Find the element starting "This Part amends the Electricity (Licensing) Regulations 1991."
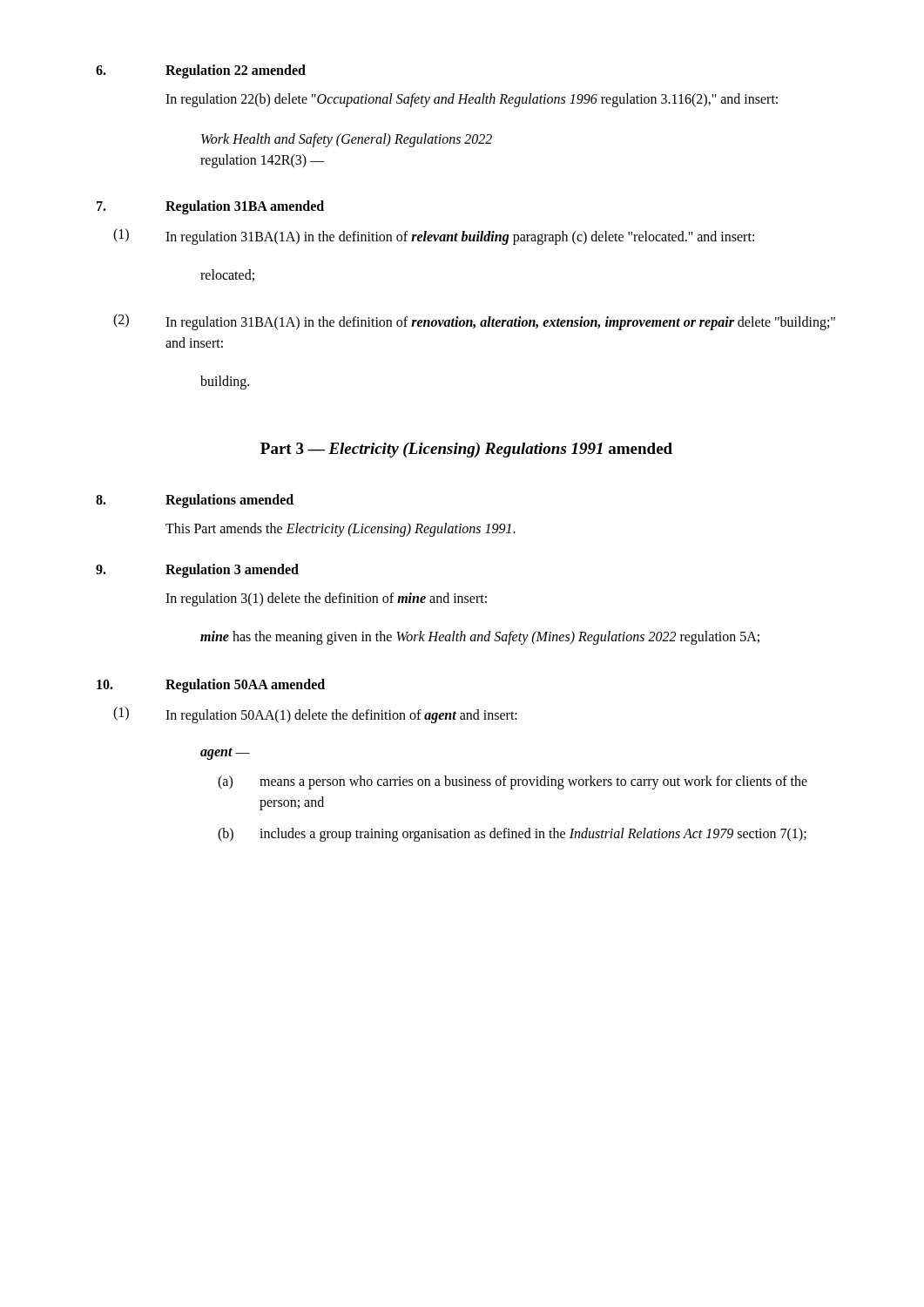The height and width of the screenshot is (1307, 924). click(x=341, y=528)
